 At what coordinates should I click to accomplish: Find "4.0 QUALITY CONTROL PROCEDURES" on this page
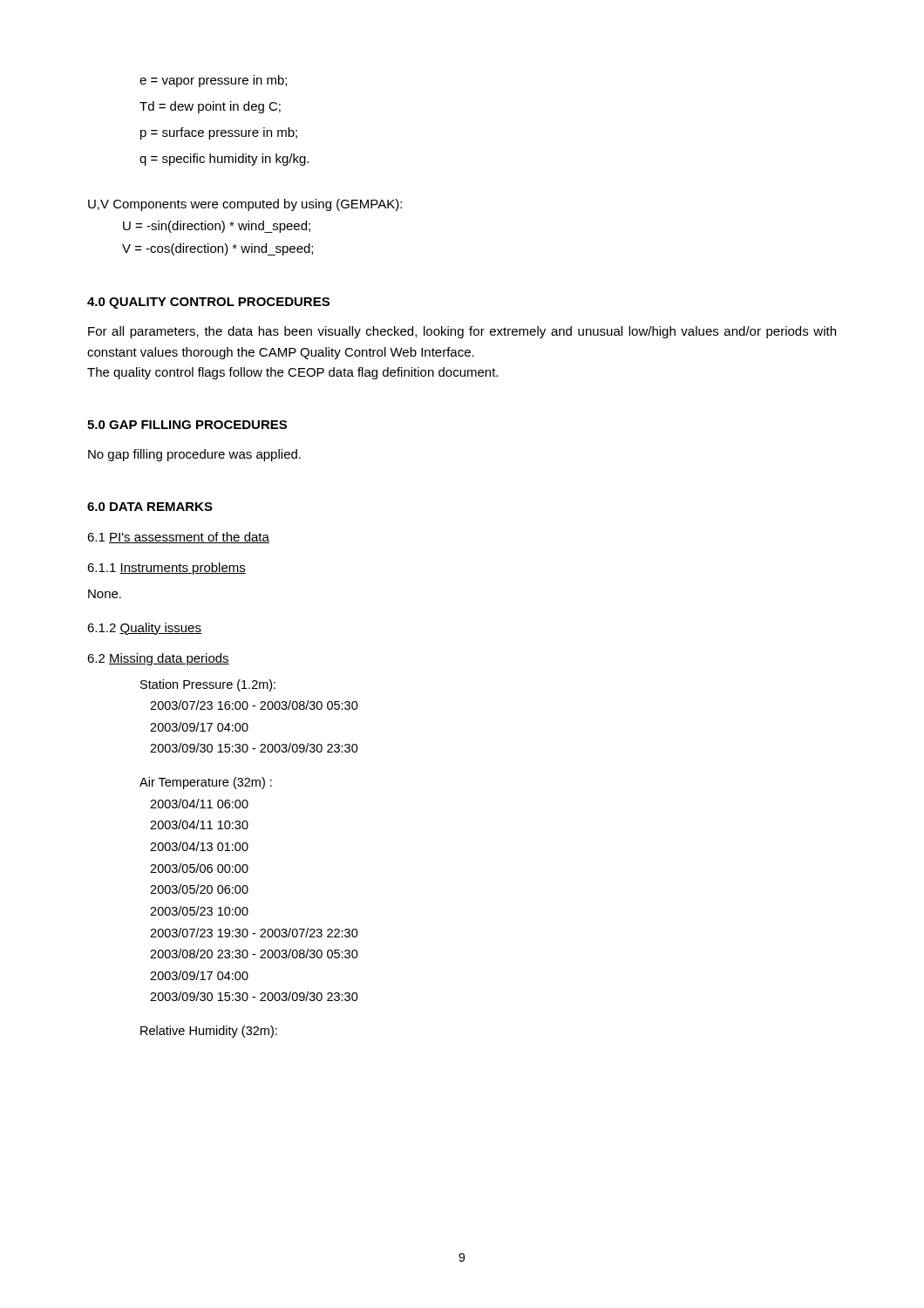pos(209,301)
